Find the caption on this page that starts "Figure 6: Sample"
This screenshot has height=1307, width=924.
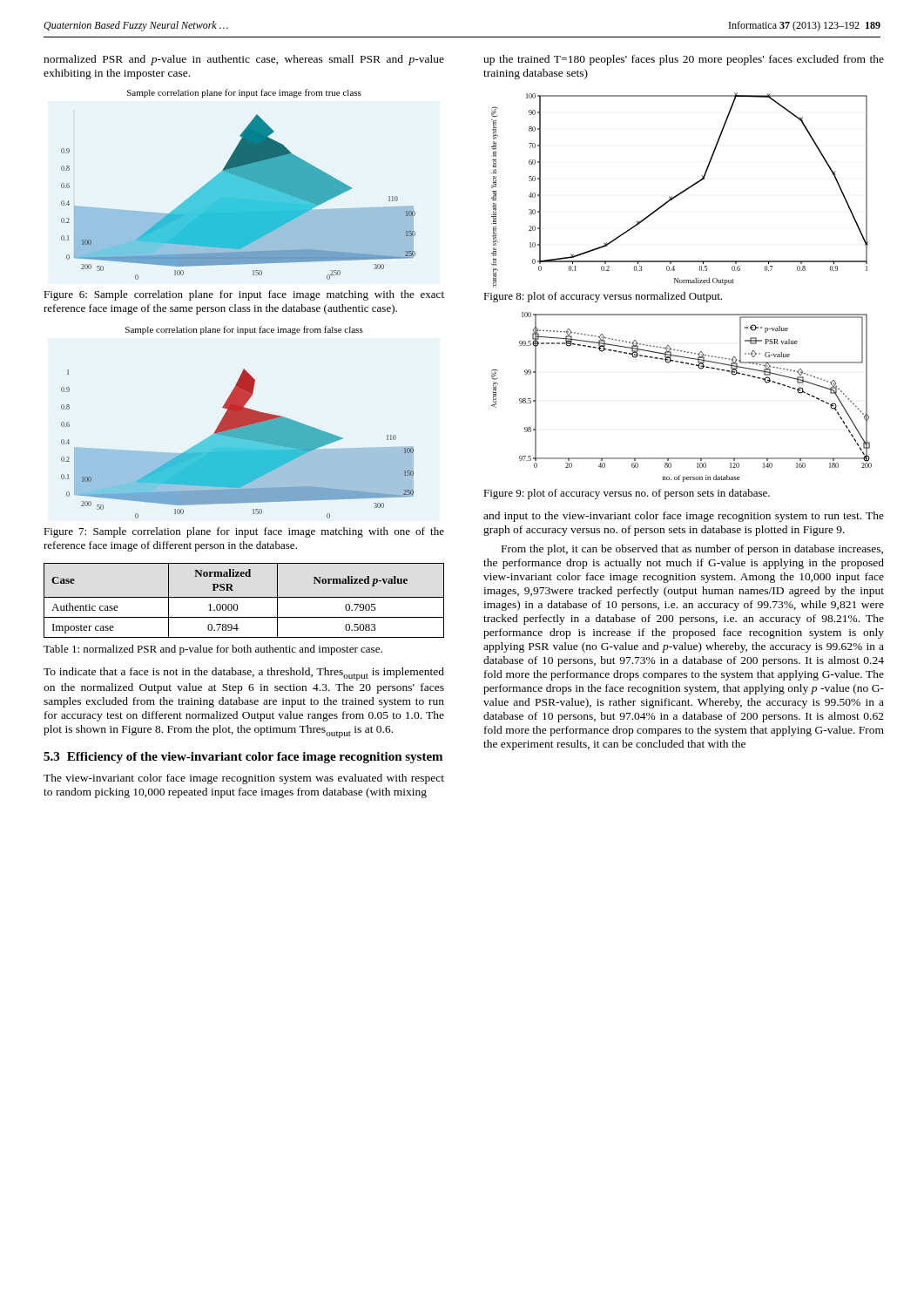tap(244, 301)
